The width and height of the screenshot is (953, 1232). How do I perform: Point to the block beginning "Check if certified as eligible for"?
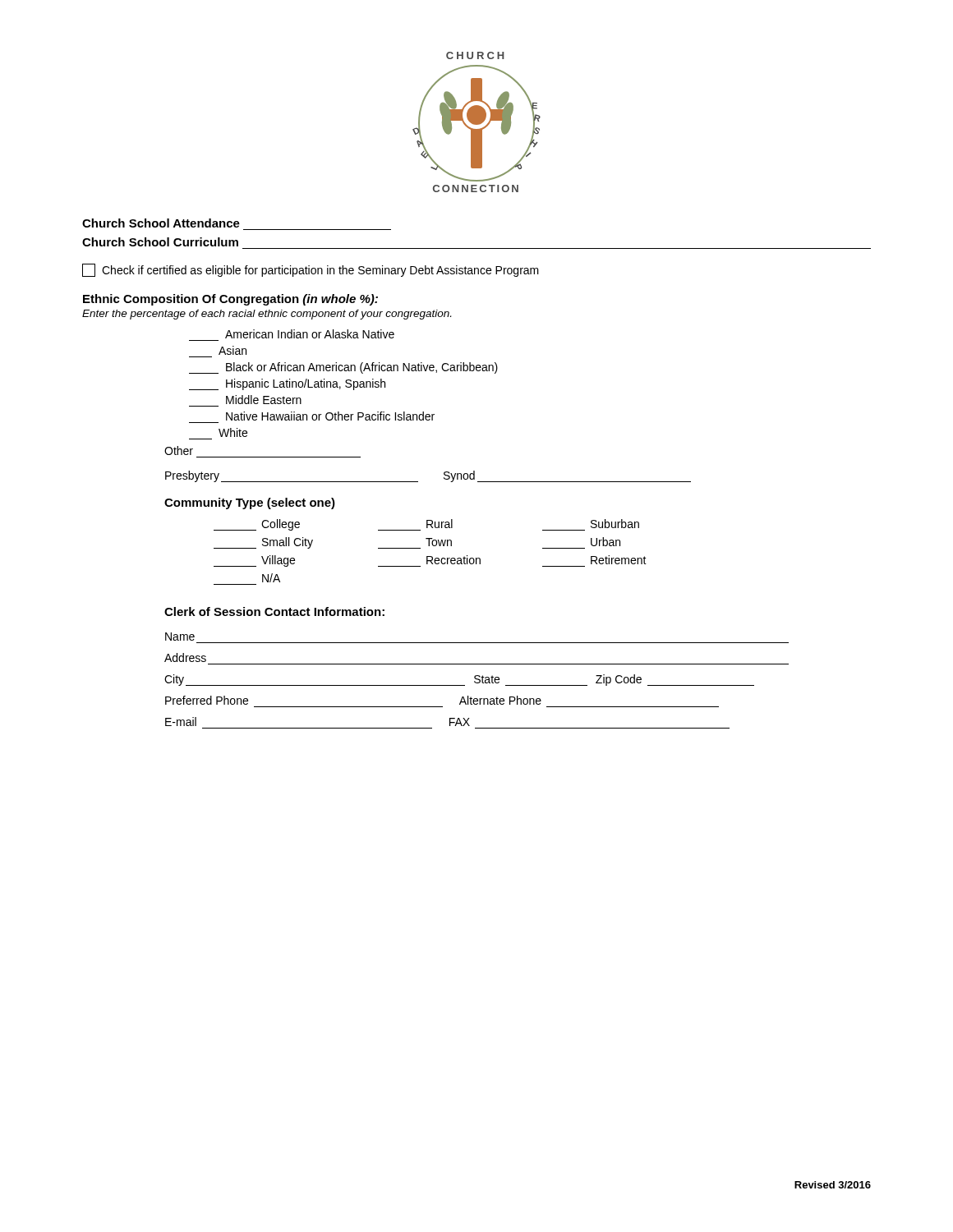point(311,270)
